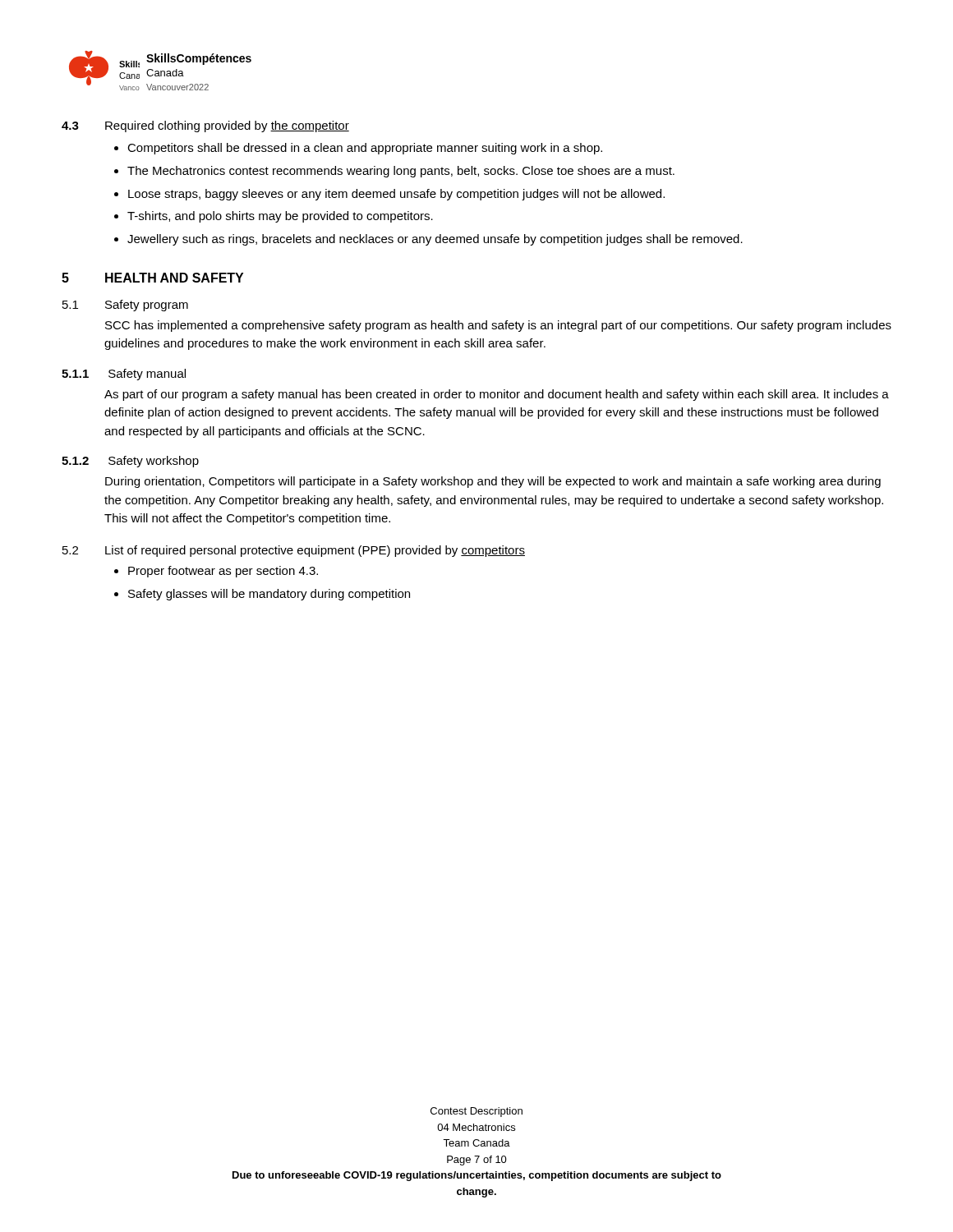Click on the text block starting "During orientation, Competitors will participate in a"

(494, 500)
